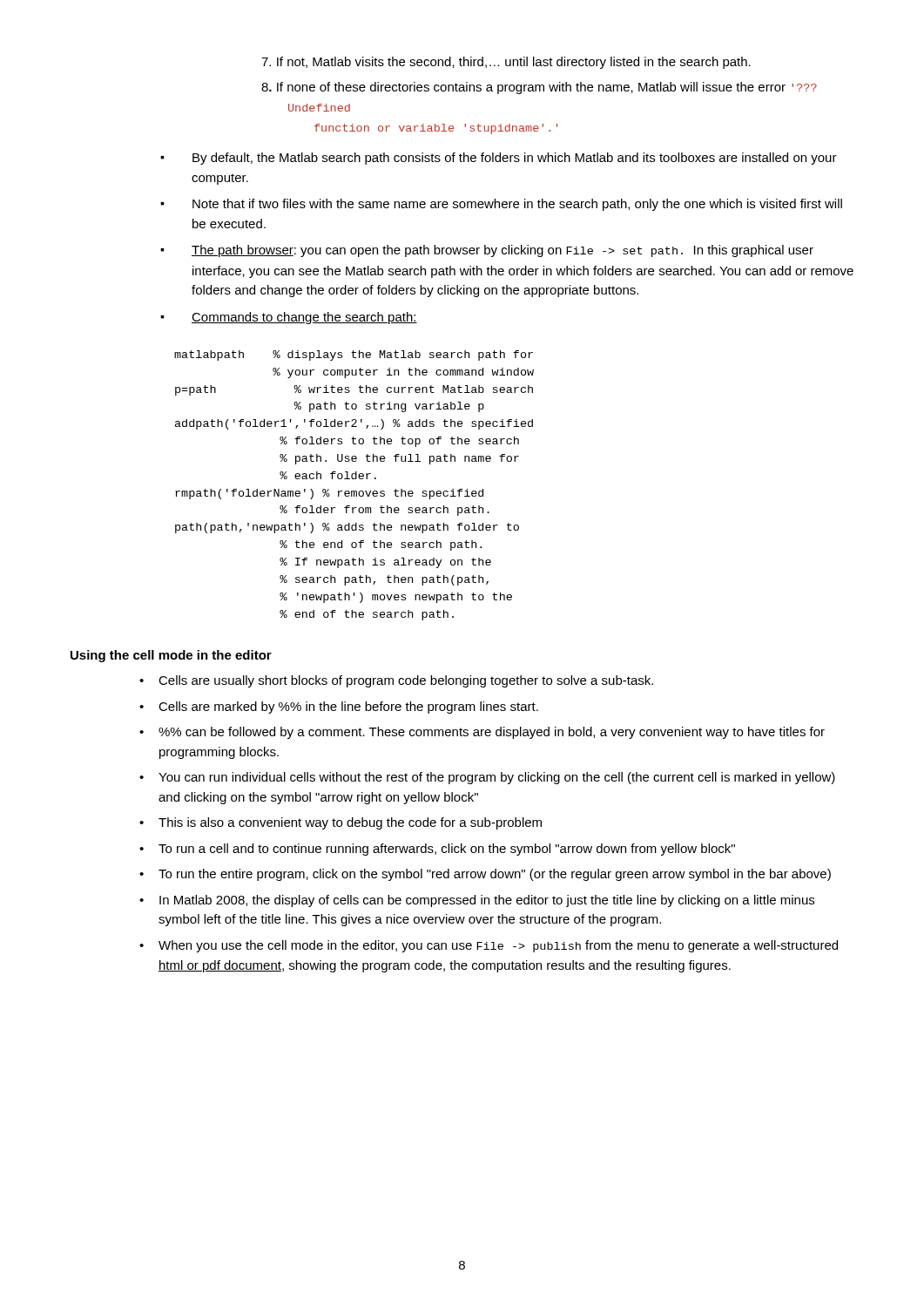Point to the text starting "matlabpath % displays the Matlab search path for"
This screenshot has width=924, height=1307.
tap(354, 485)
